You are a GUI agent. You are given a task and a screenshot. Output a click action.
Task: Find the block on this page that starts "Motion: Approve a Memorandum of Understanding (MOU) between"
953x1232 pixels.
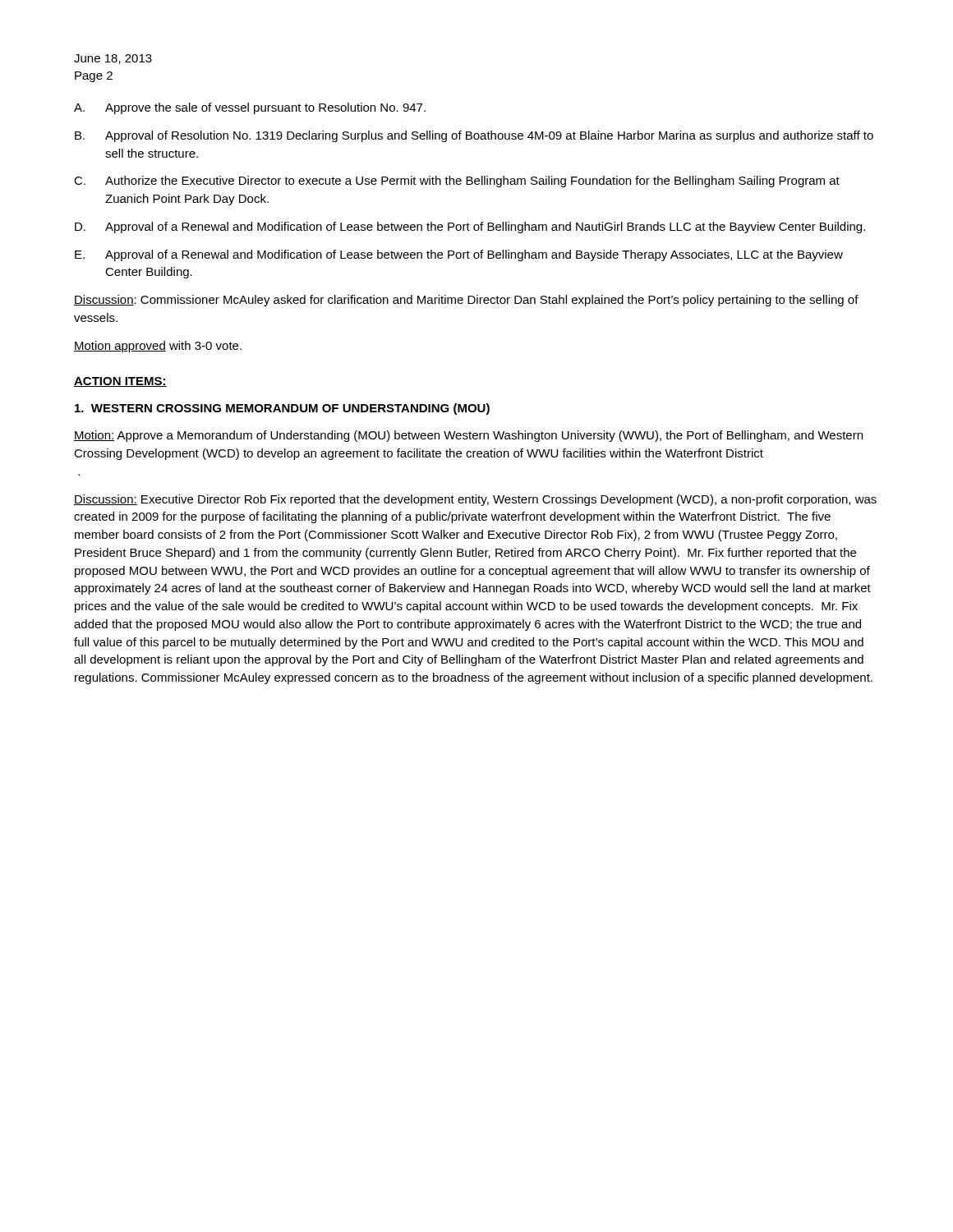click(469, 453)
